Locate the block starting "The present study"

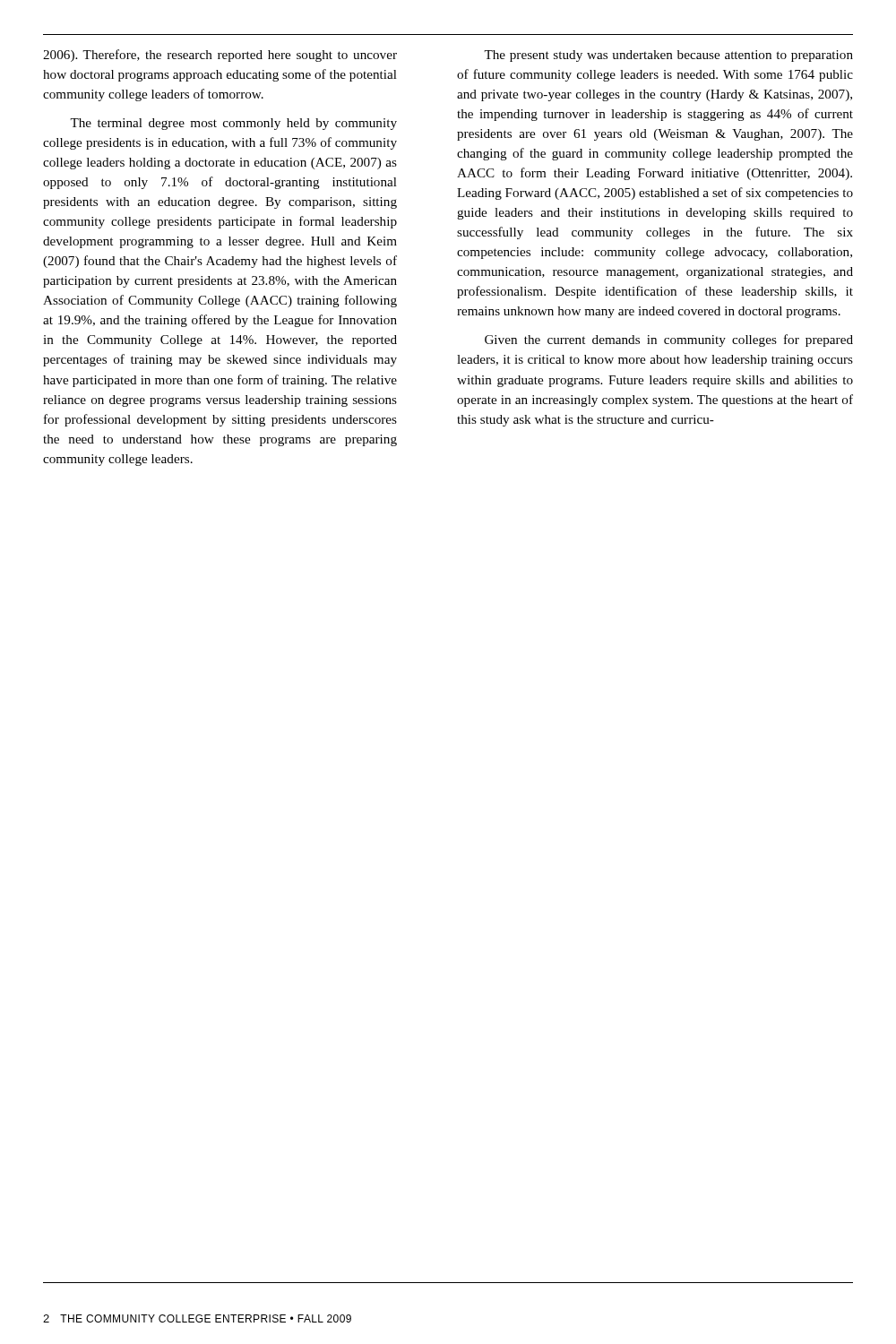[x=655, y=237]
